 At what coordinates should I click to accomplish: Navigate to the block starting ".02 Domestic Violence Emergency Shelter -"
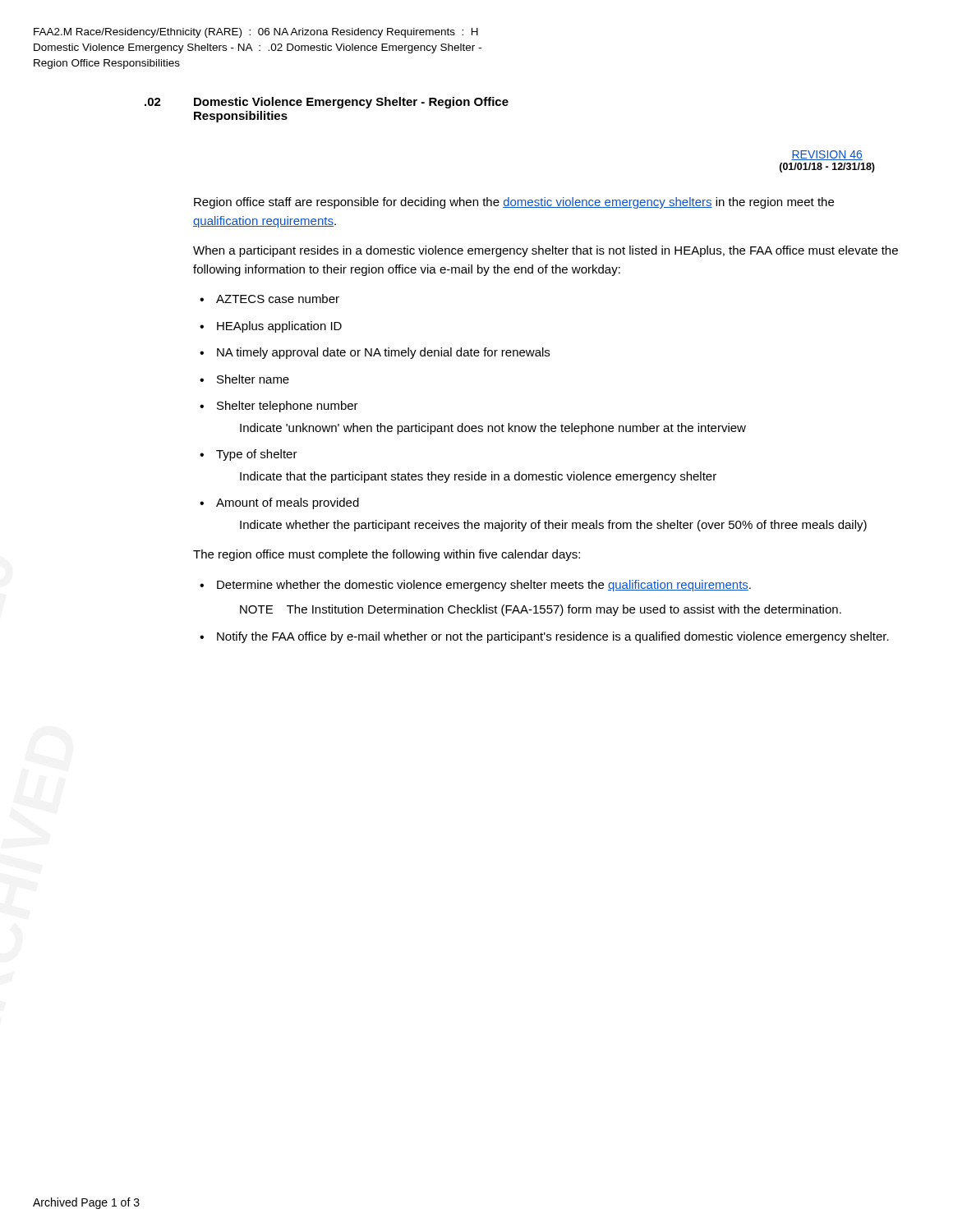[327, 103]
